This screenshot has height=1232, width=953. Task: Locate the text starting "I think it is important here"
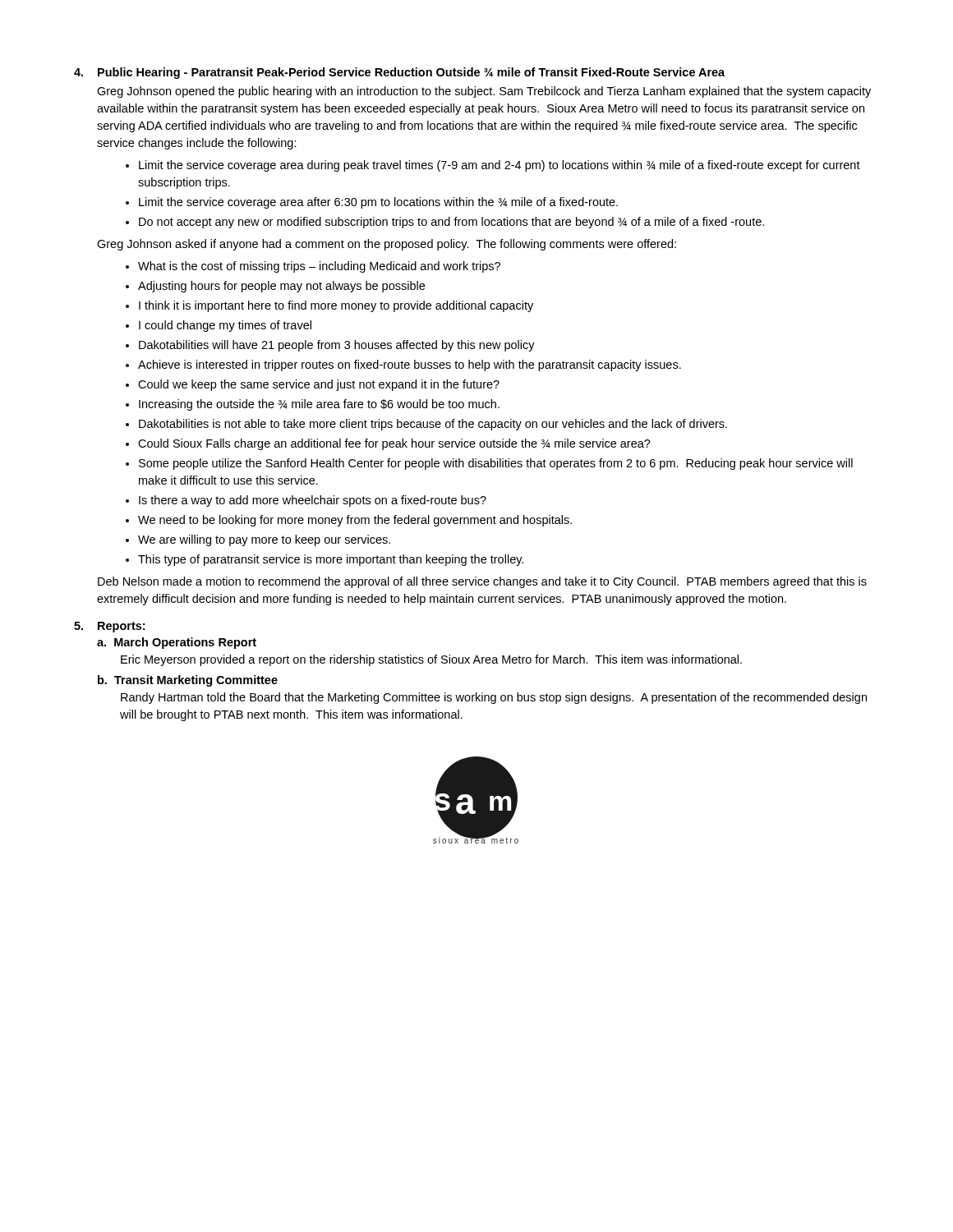click(x=336, y=306)
